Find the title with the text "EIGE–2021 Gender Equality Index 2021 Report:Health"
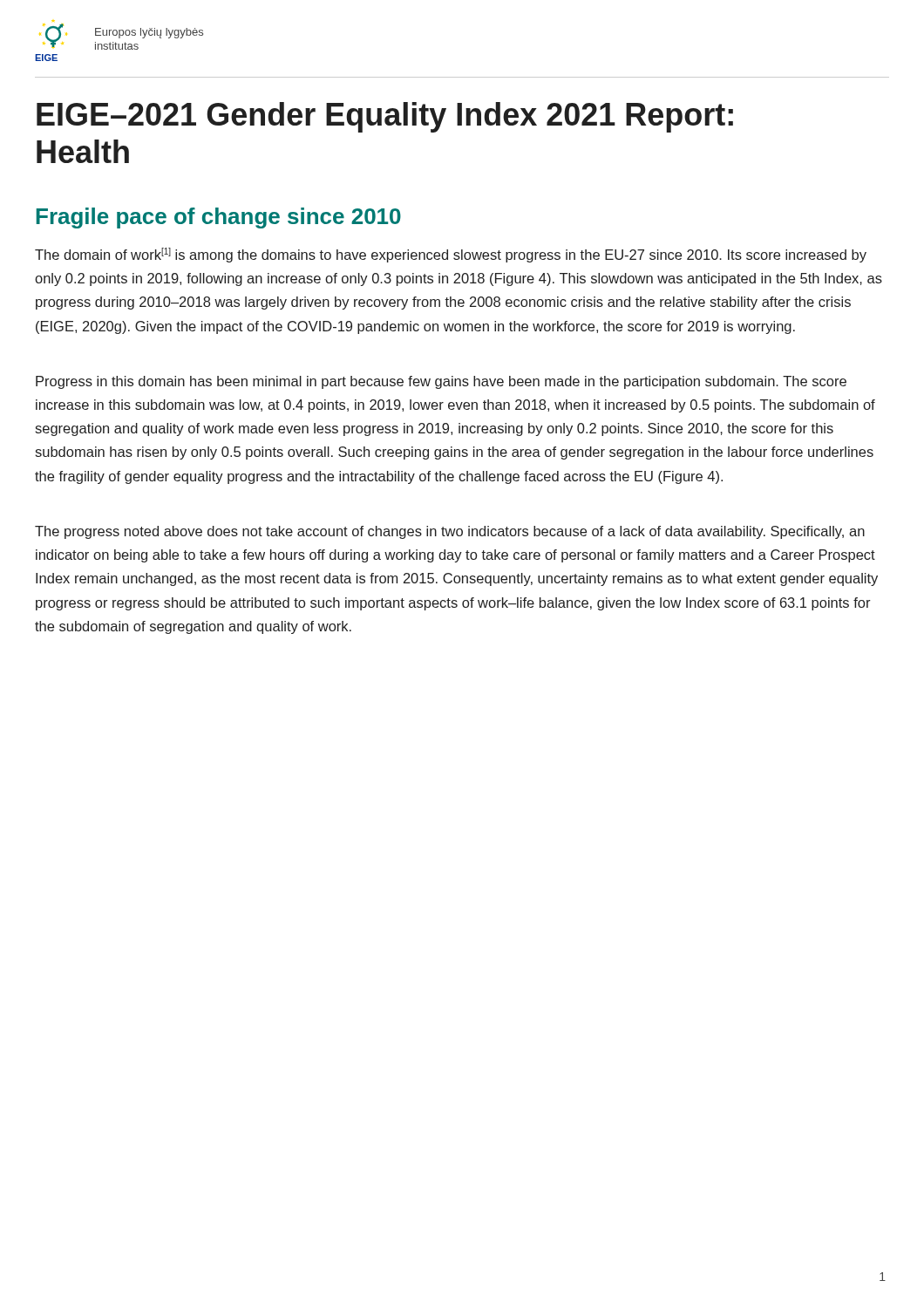Viewport: 924px width, 1308px height. [385, 133]
